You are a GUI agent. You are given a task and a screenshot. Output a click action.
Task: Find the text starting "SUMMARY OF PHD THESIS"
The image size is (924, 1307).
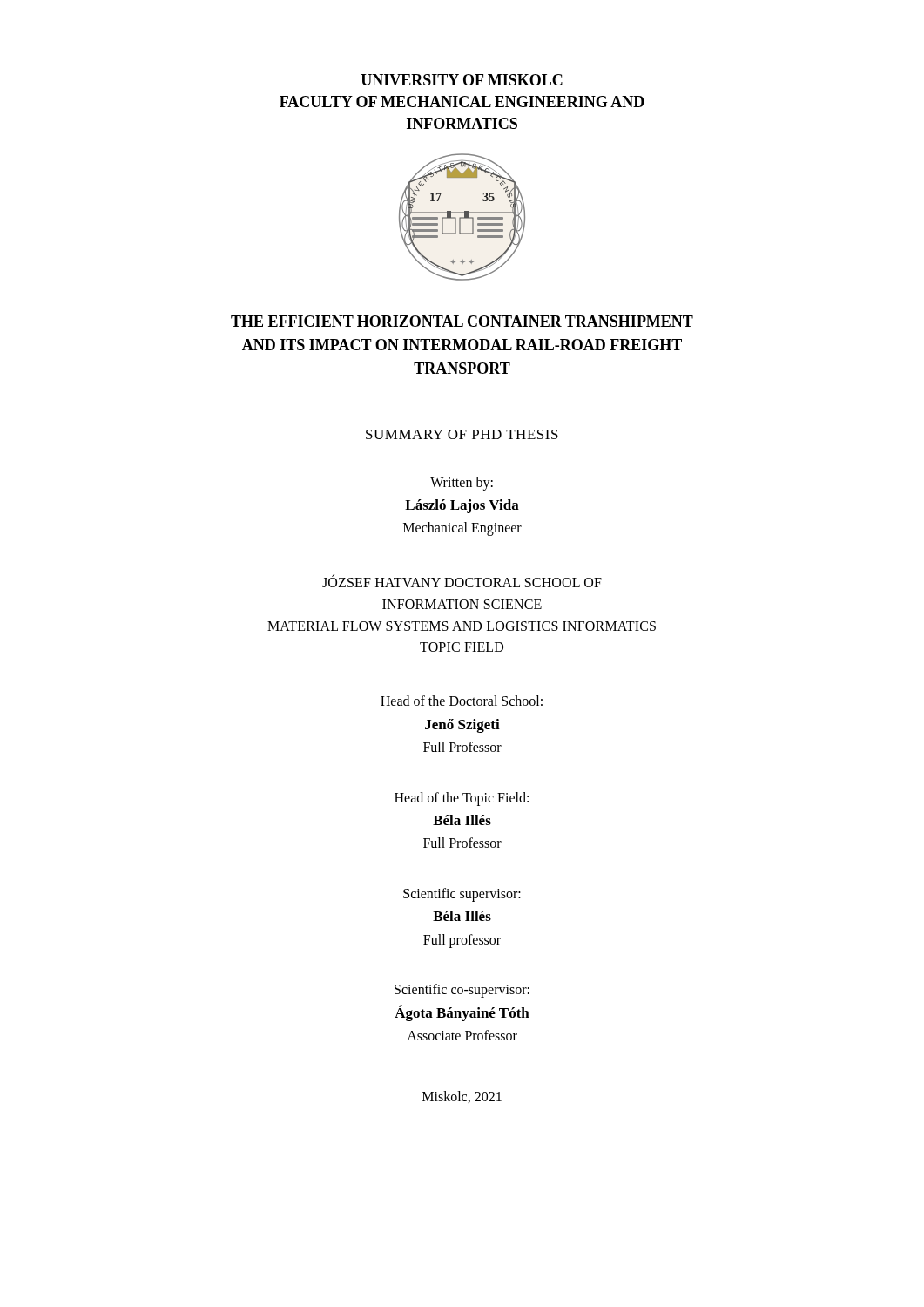pos(462,434)
